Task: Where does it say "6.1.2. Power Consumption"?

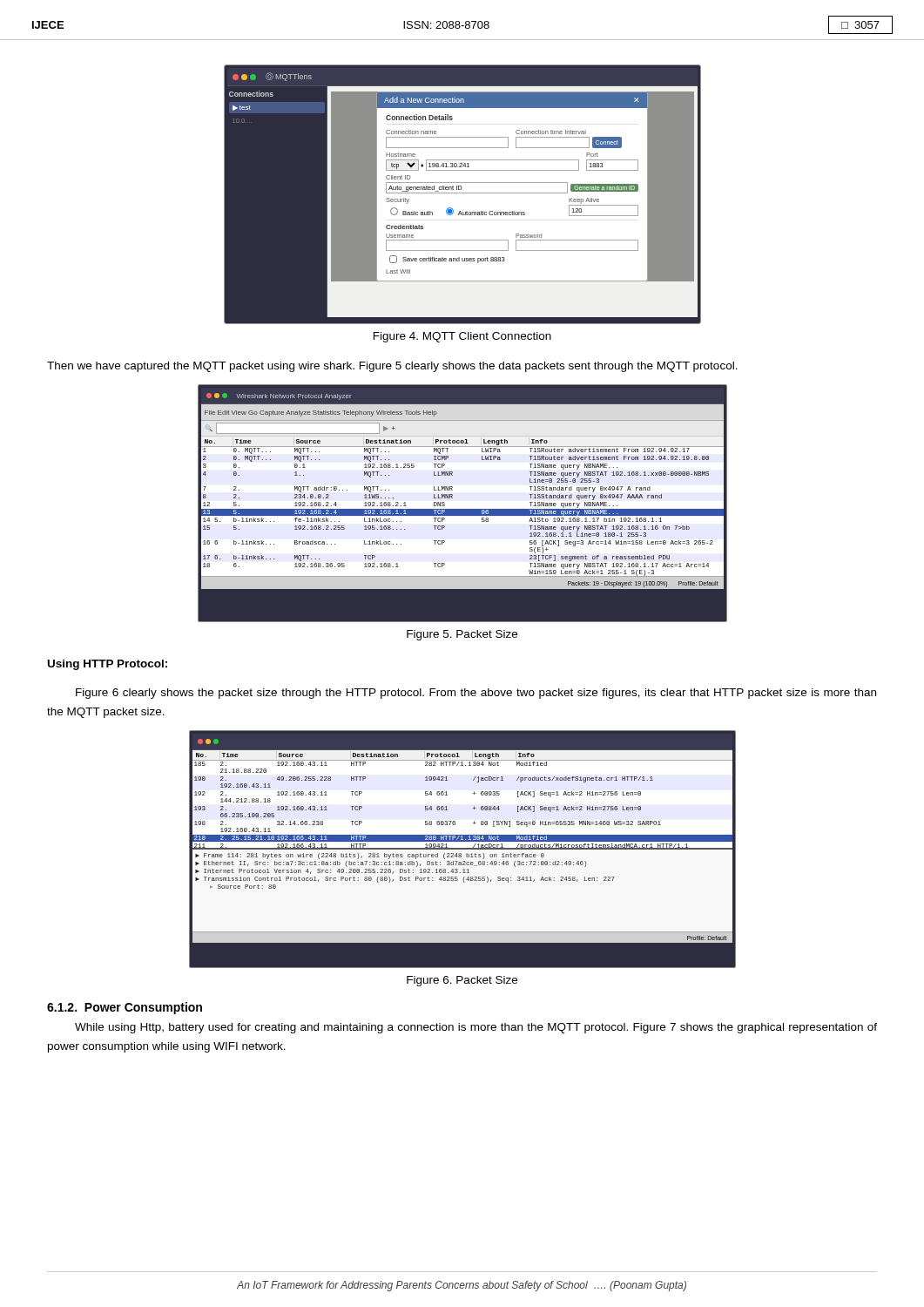Action: (125, 1007)
